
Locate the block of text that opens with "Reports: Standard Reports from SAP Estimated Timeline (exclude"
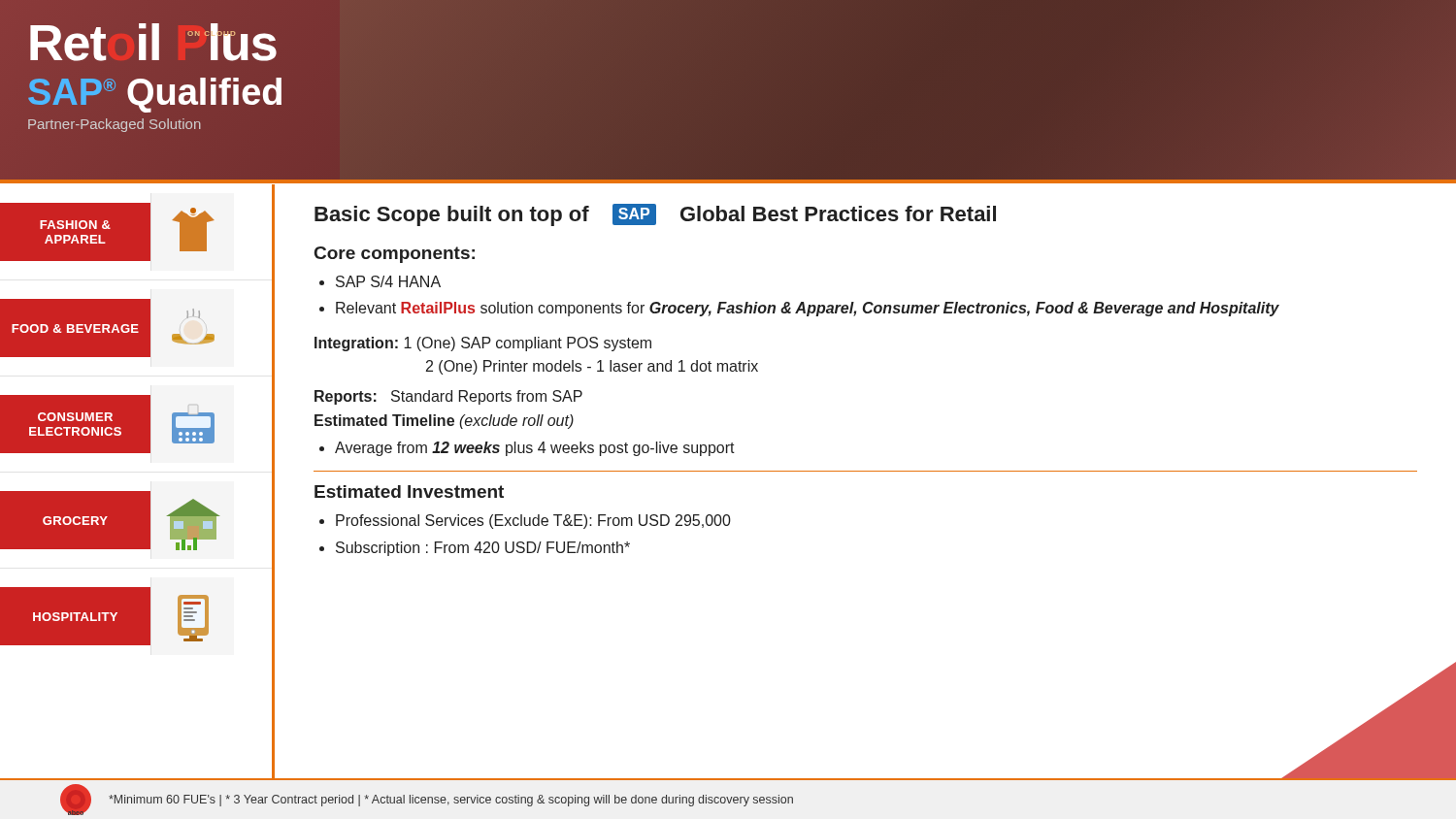(x=448, y=409)
